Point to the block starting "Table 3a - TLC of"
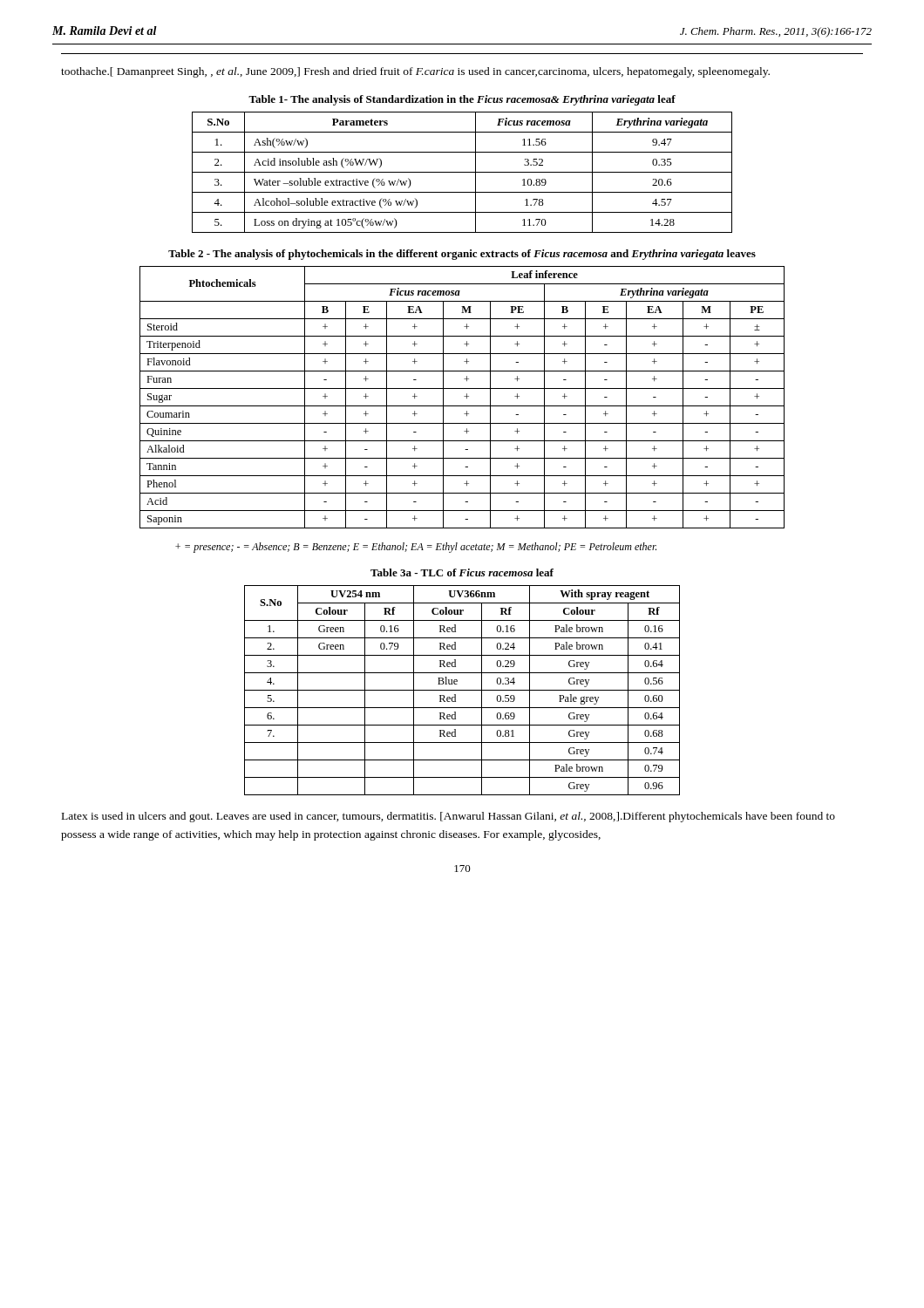 coord(462,573)
